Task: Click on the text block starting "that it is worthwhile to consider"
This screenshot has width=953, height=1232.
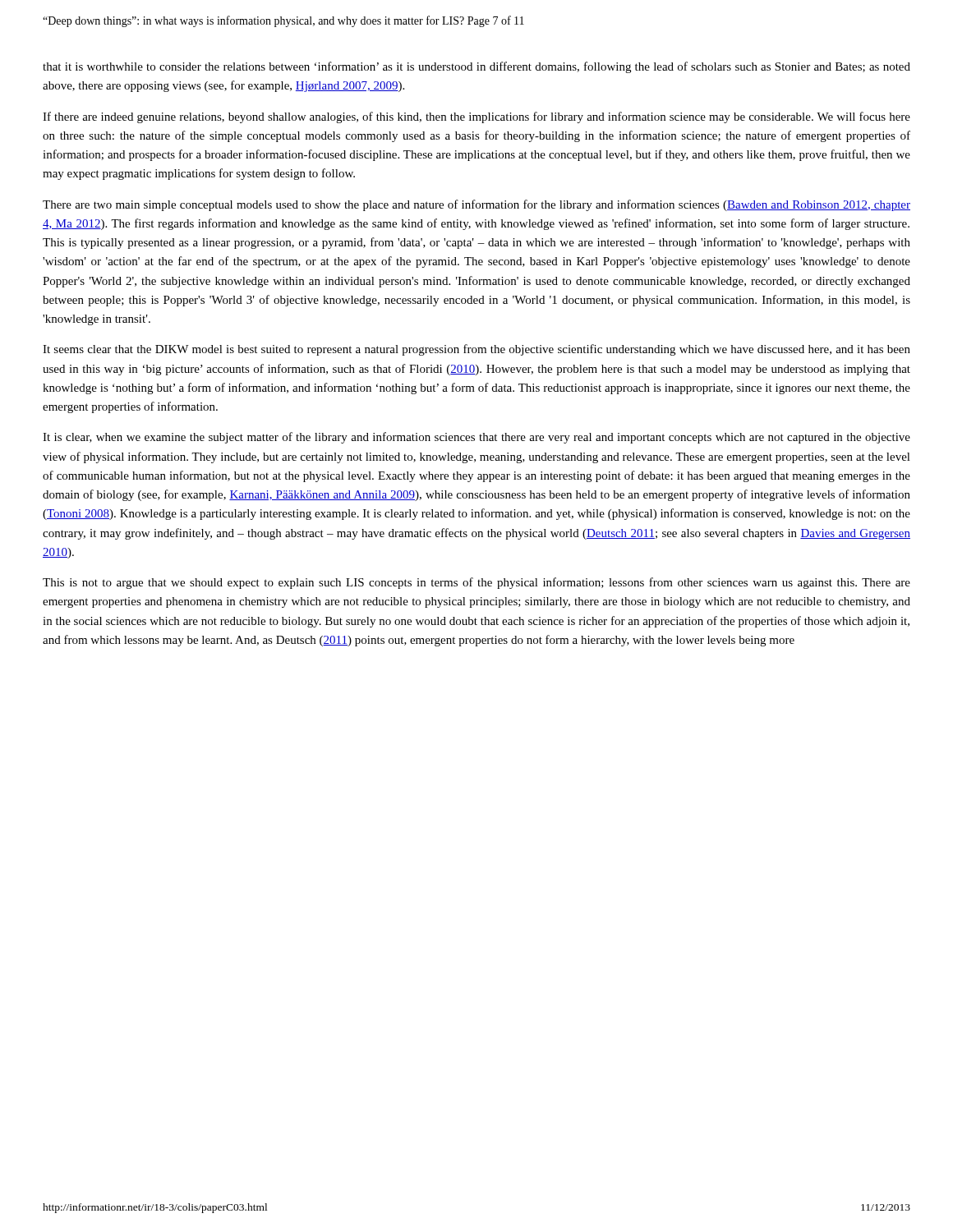Action: tap(476, 76)
